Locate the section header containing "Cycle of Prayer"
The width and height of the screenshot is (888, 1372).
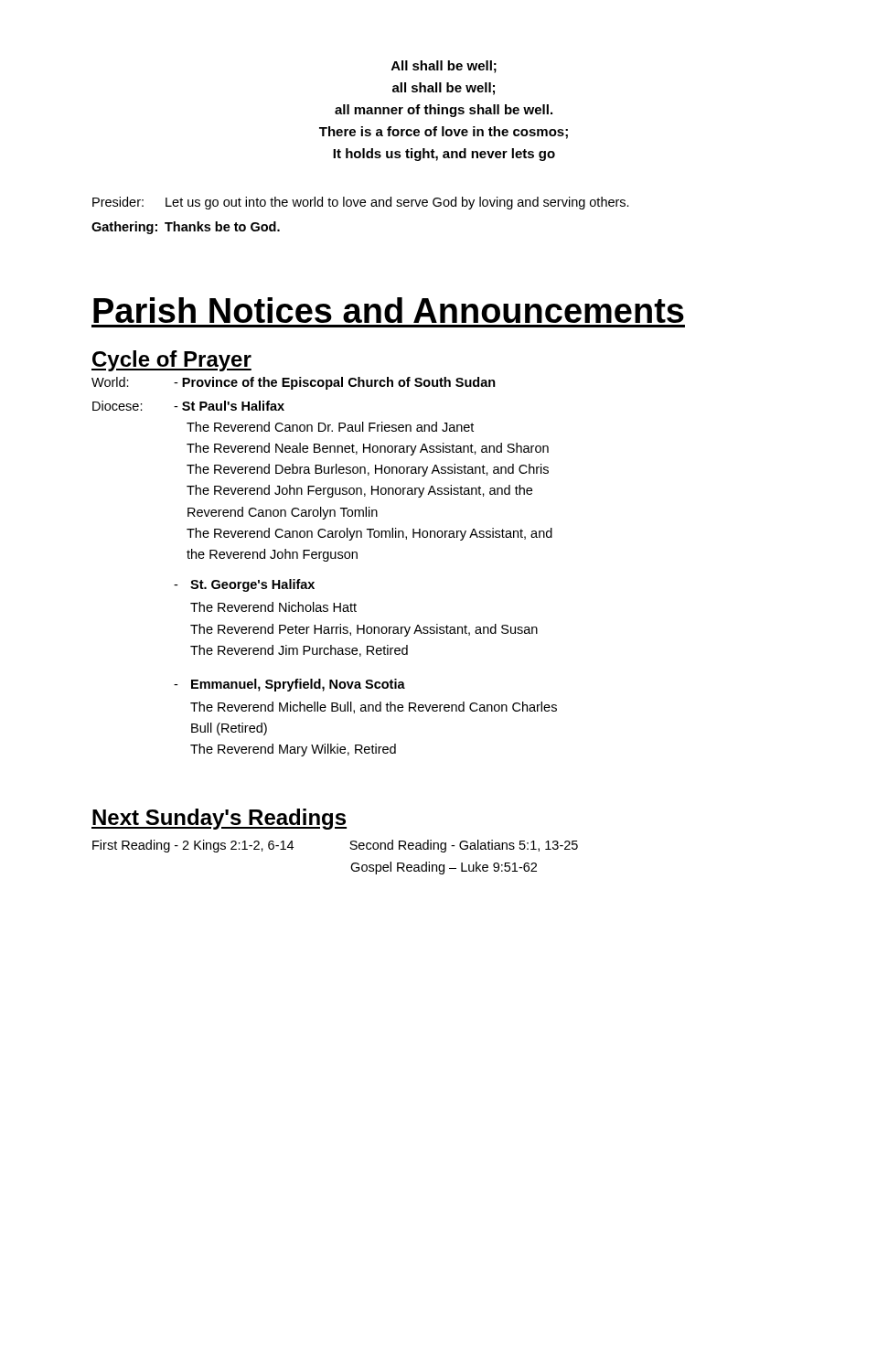coord(171,359)
